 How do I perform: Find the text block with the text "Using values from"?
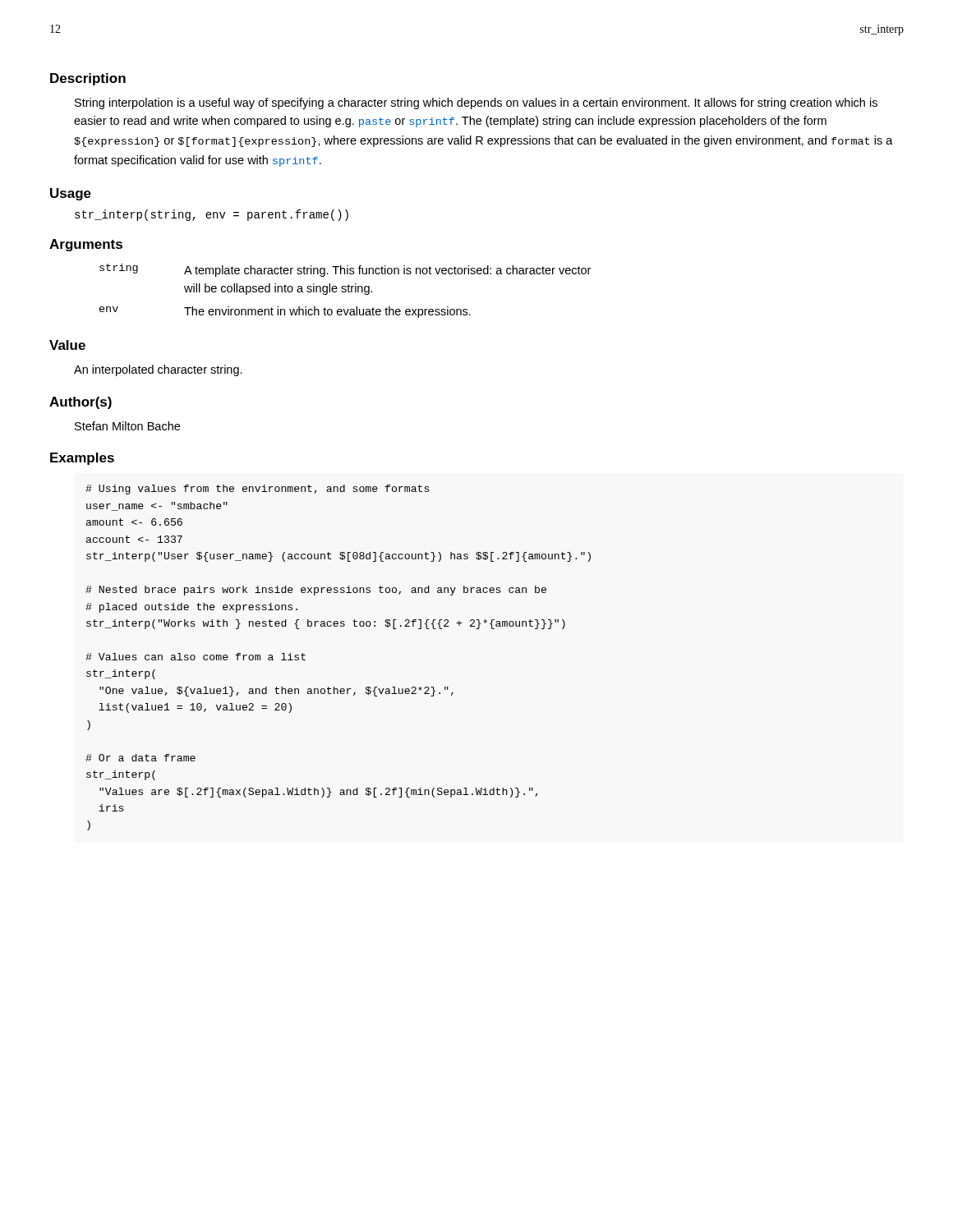click(x=258, y=490)
